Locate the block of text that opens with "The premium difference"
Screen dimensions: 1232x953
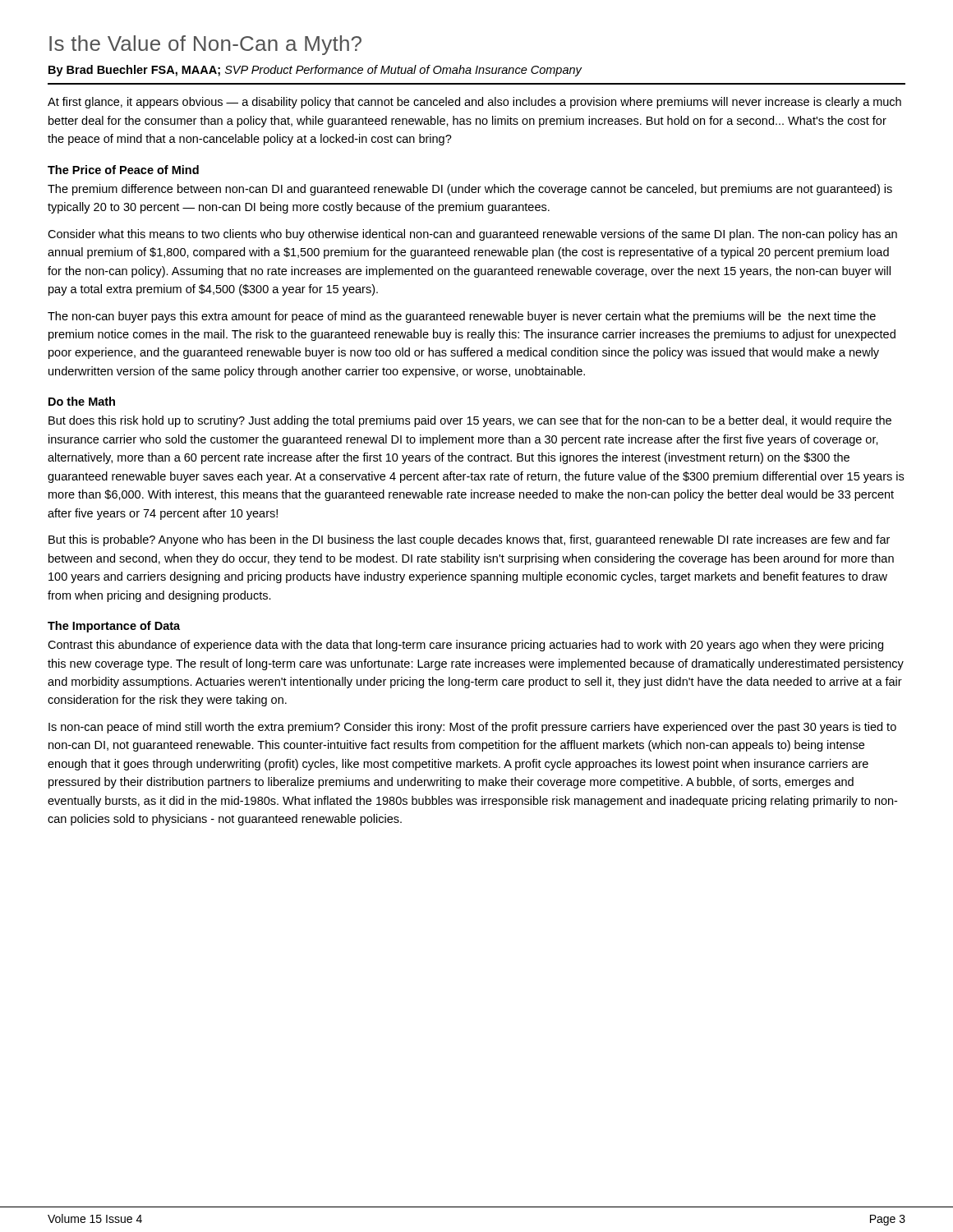[476, 198]
